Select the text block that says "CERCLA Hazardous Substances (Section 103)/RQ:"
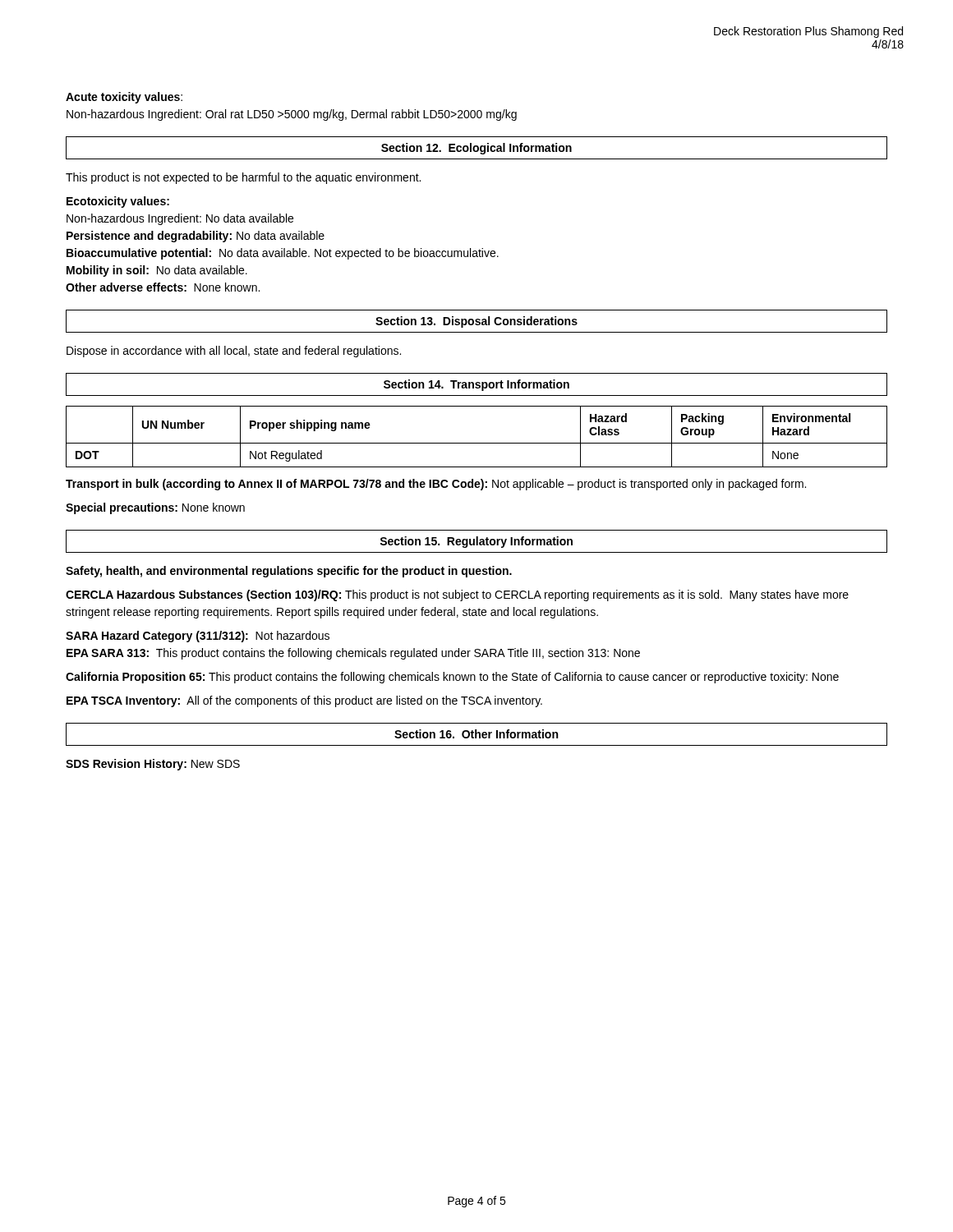This screenshot has width=953, height=1232. pyautogui.click(x=457, y=603)
